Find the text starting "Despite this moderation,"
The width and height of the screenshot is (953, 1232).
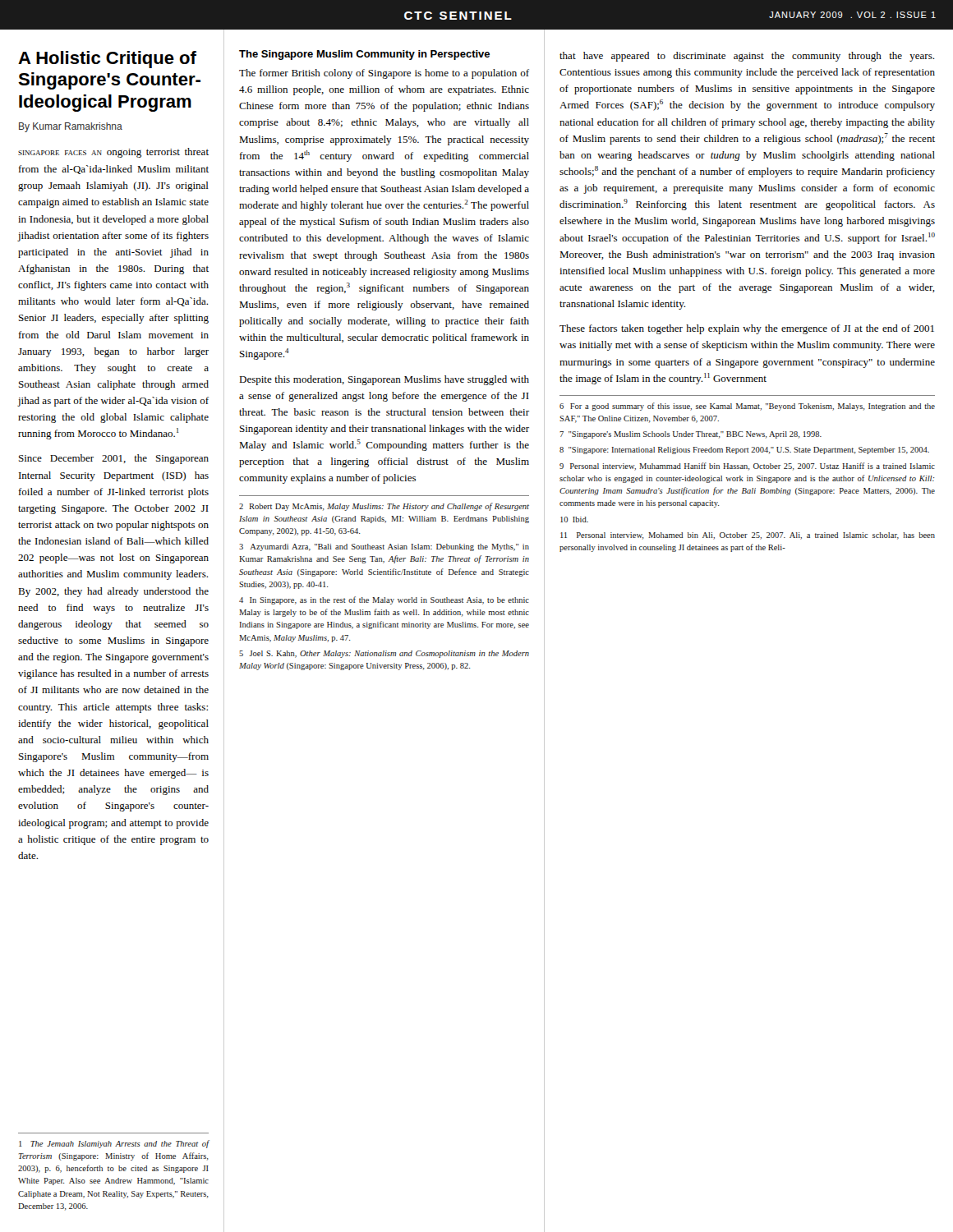[384, 429]
